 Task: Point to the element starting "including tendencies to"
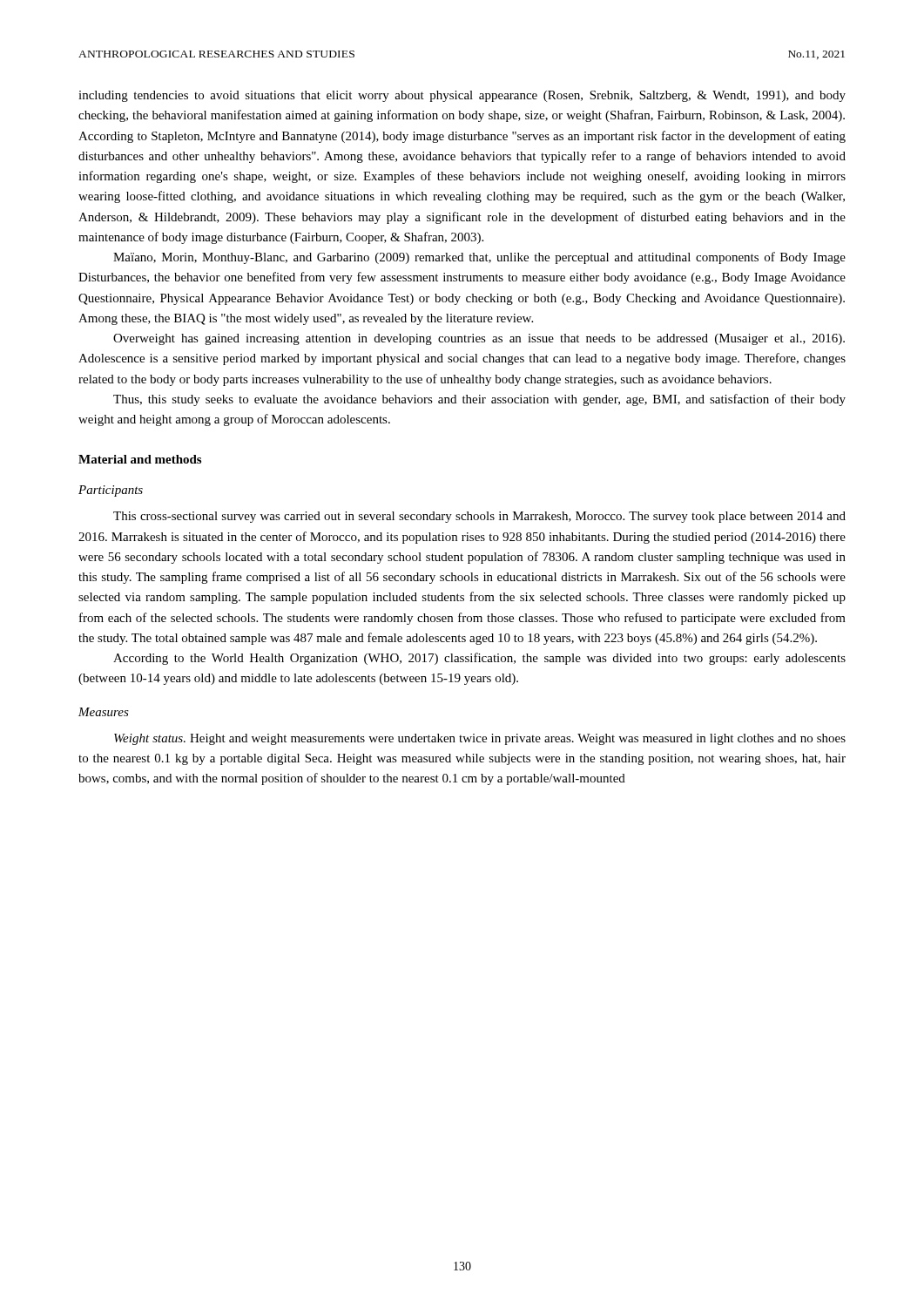[462, 166]
